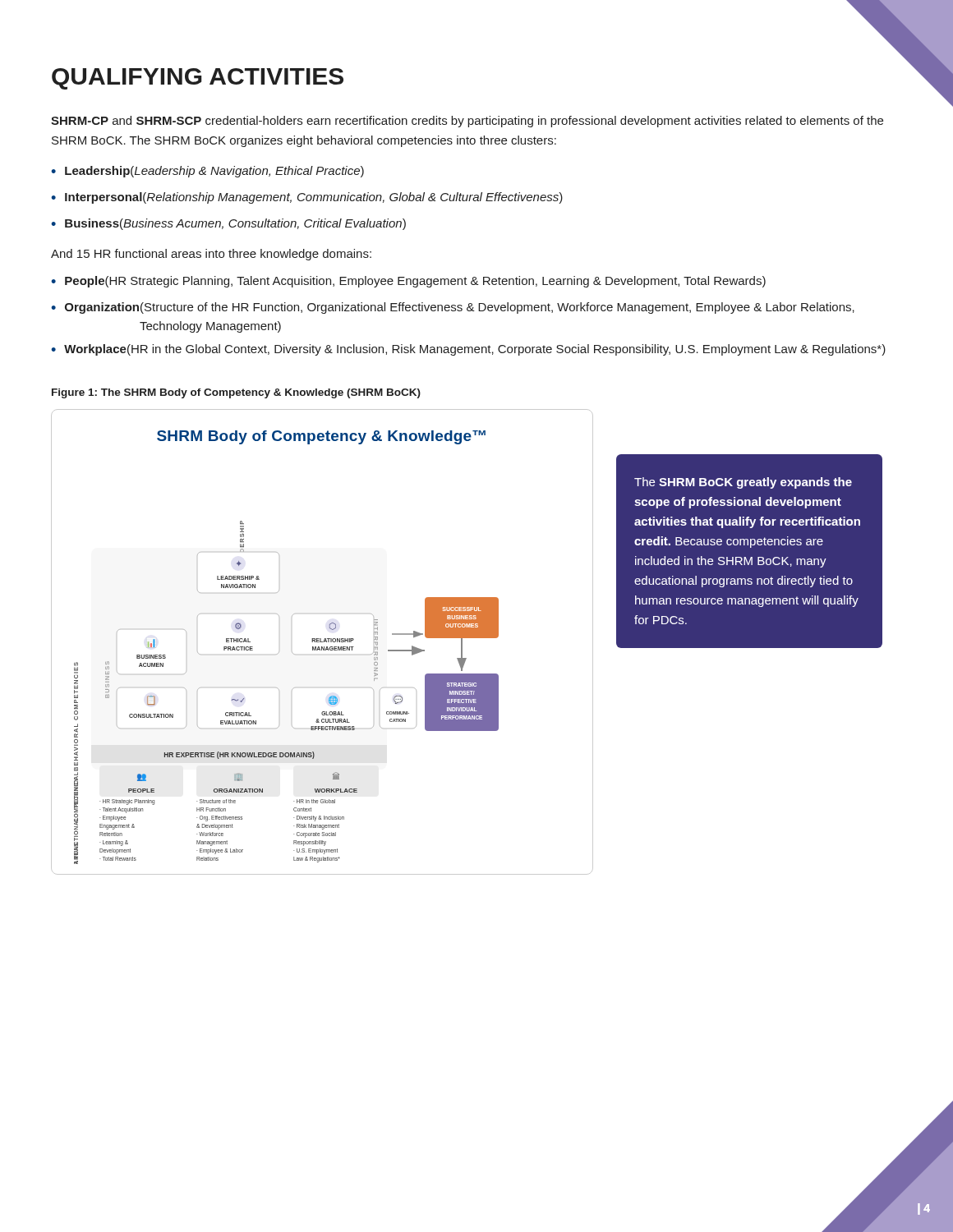The image size is (953, 1232).
Task: Point to the block beginning "People (HR Strategic Planning, Talent"
Action: 415,281
